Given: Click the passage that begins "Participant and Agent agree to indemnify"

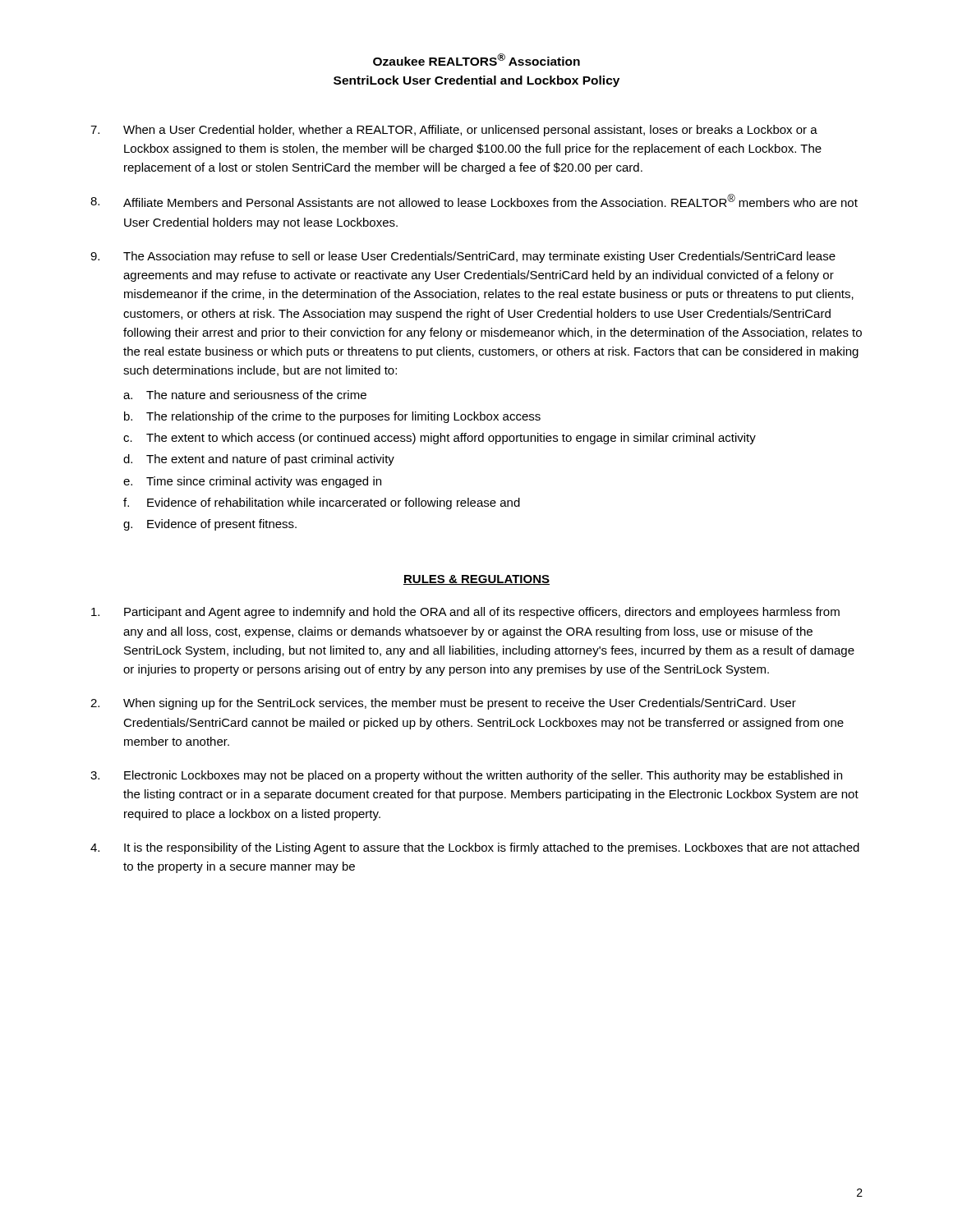Looking at the screenshot, I should 476,641.
